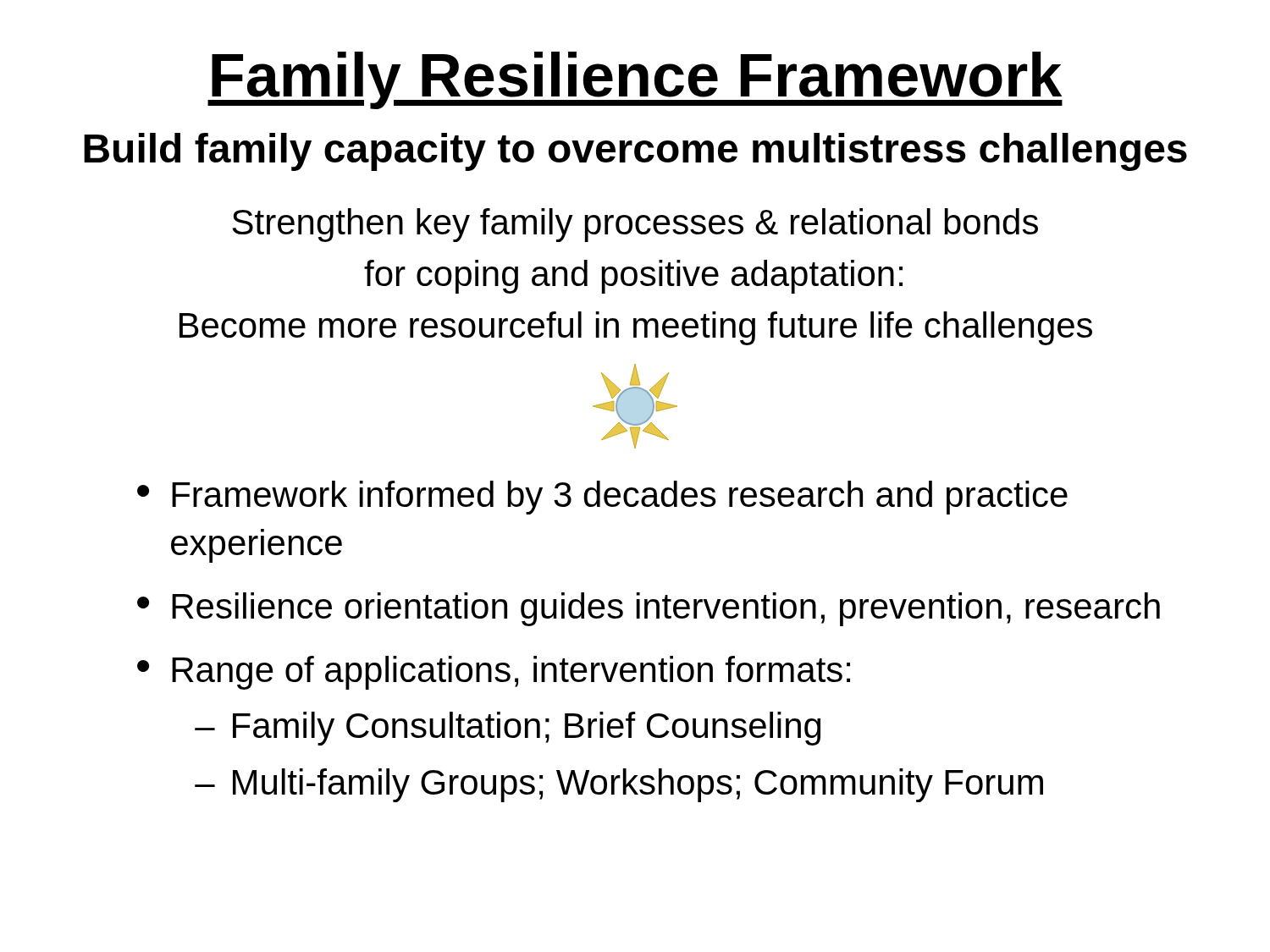Click the passage that begins "• Framework informed by 3 decades research and"
1270x952 pixels.
[x=669, y=520]
